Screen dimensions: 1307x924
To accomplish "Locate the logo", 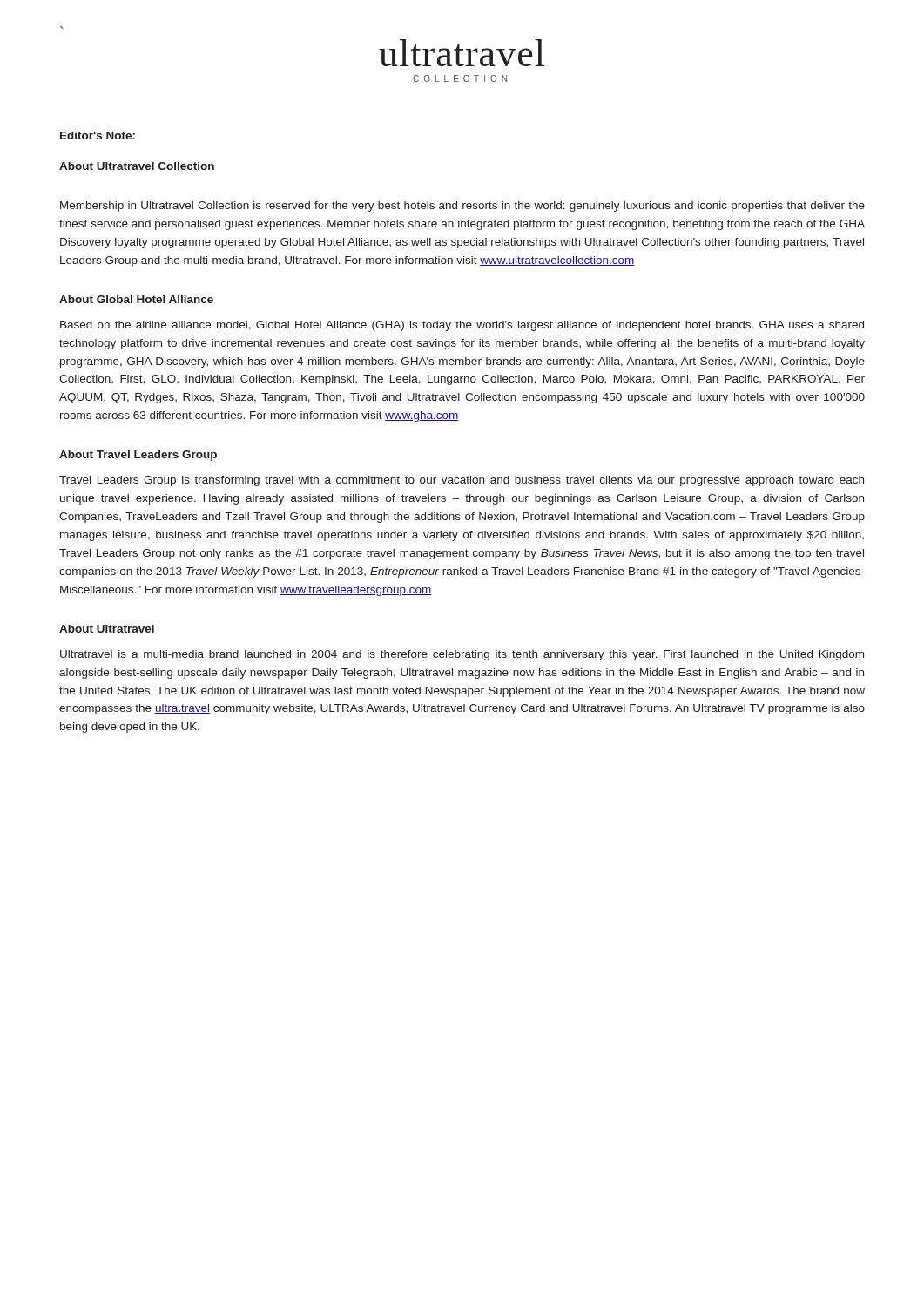I will (462, 57).
